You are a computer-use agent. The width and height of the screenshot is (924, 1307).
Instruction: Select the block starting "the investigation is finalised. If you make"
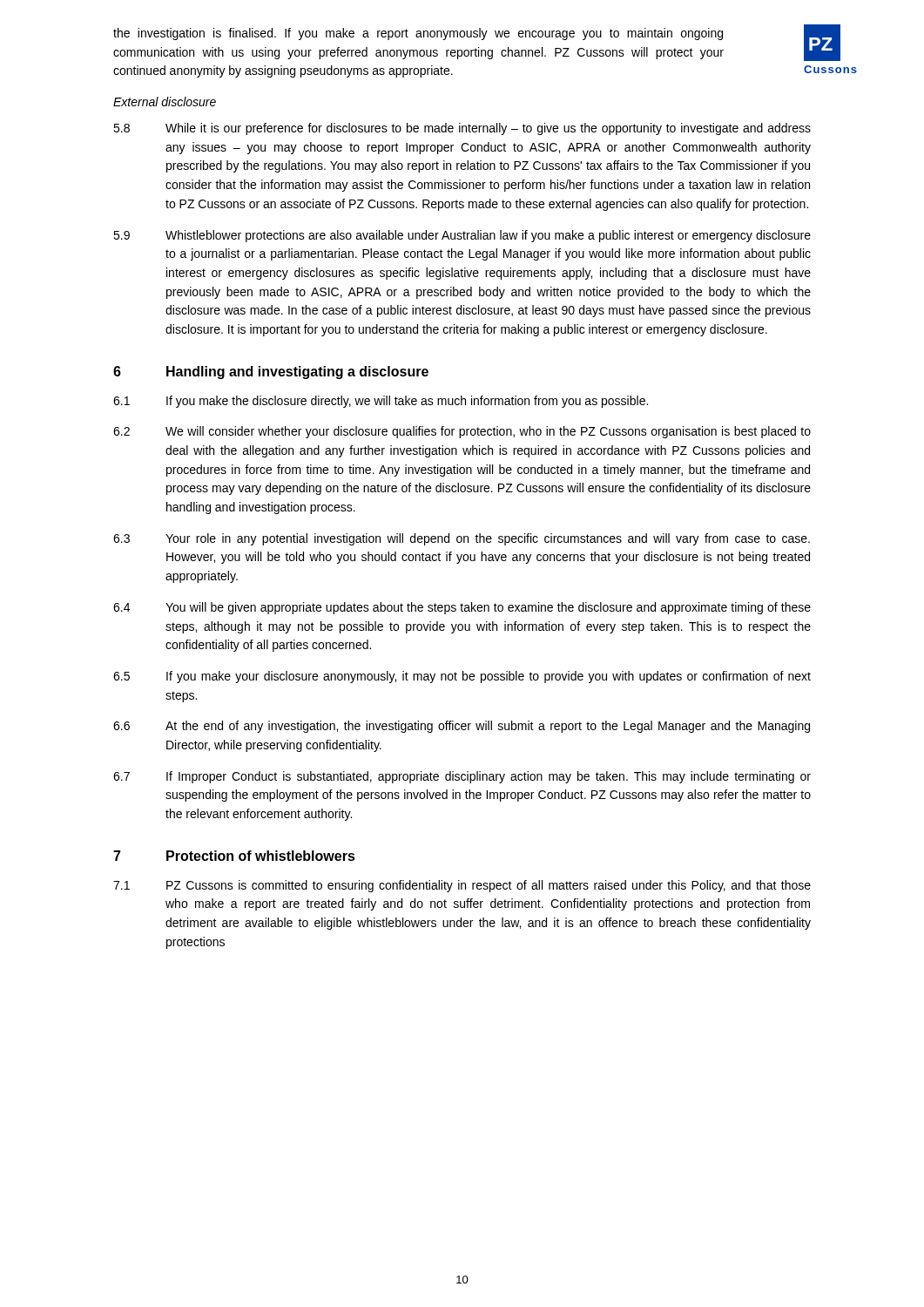click(418, 52)
